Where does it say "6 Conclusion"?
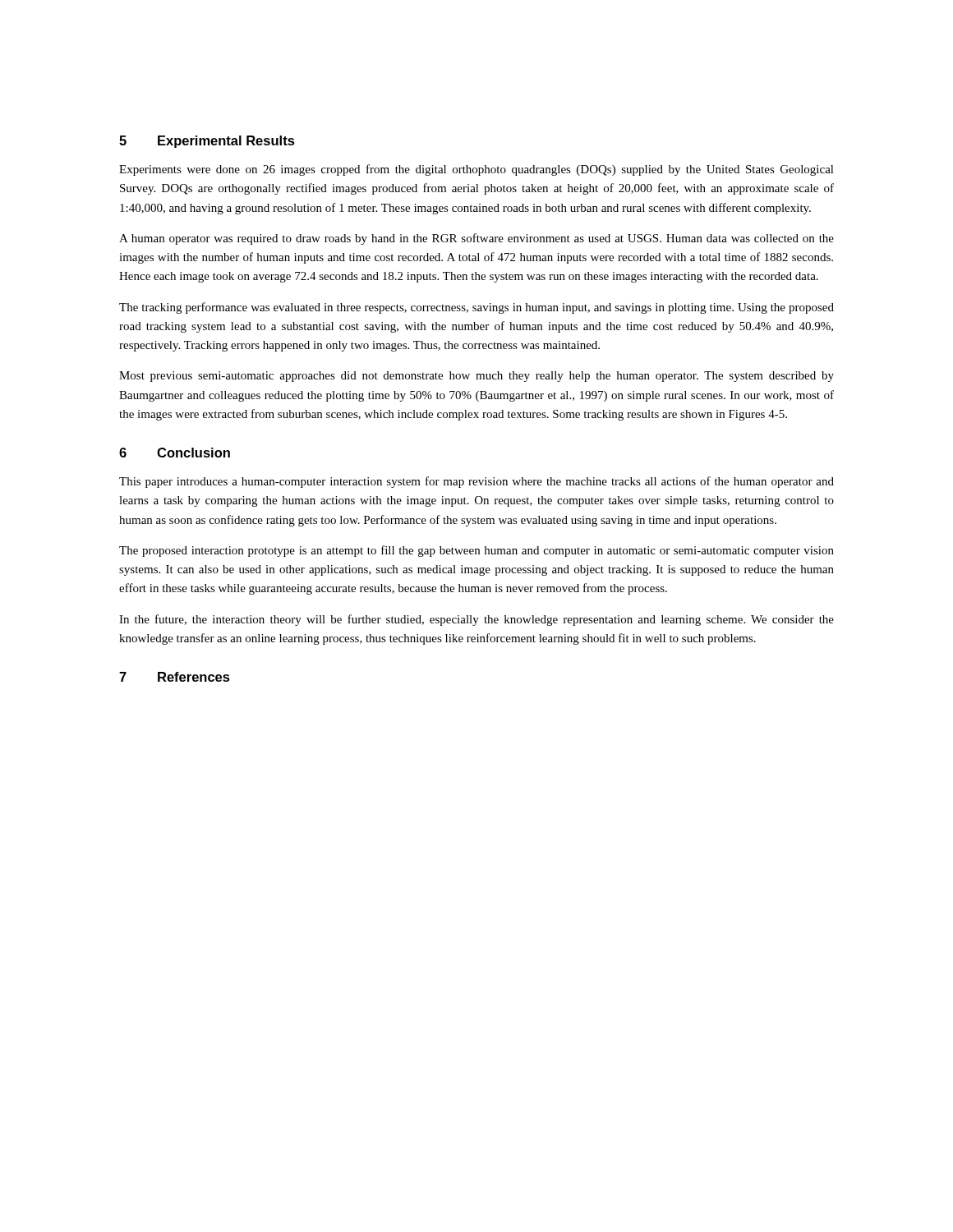The height and width of the screenshot is (1232, 953). (175, 453)
